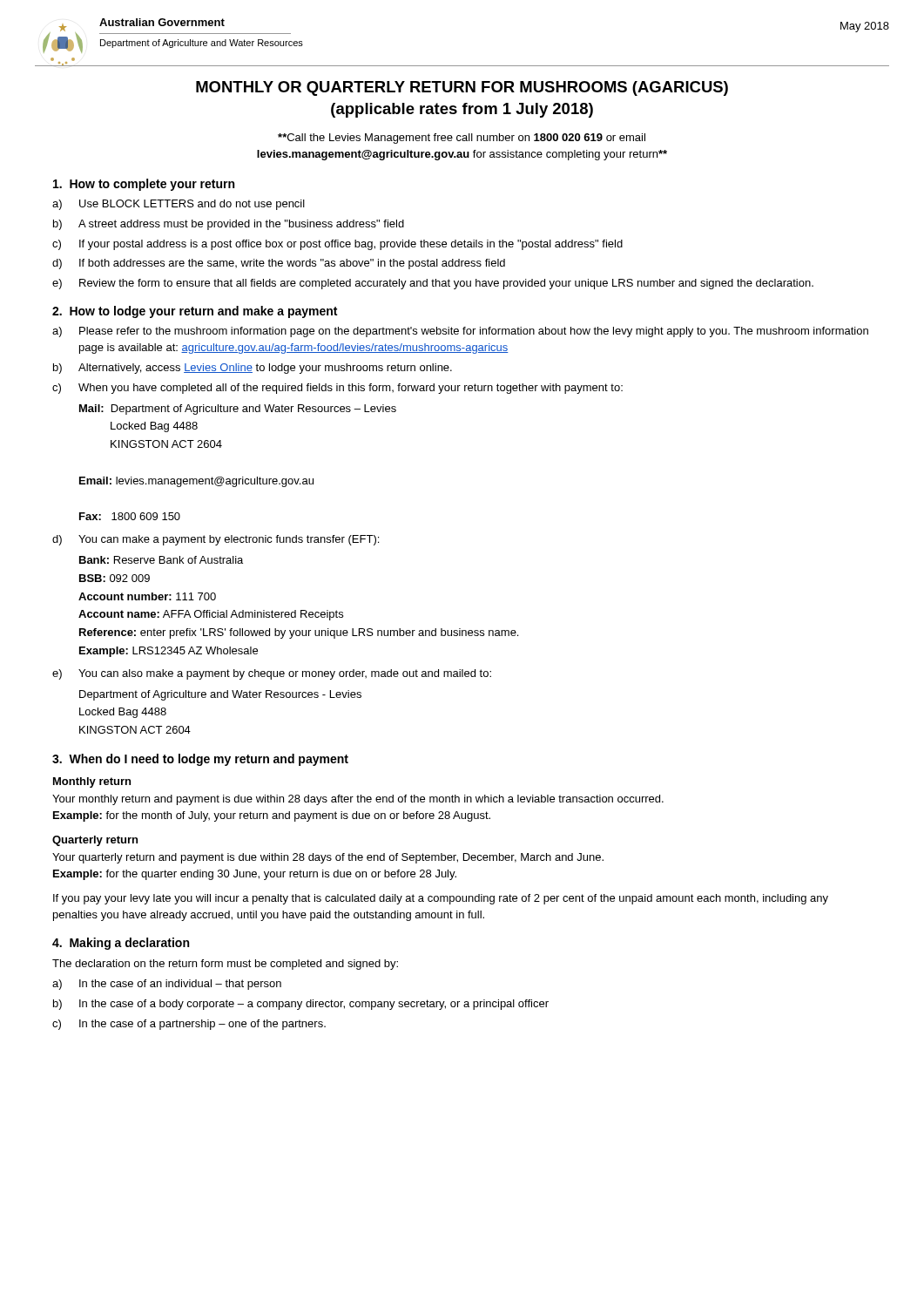Viewport: 924px width, 1307px height.
Task: Click on the section header containing "4. Making a declaration"
Action: pyautogui.click(x=121, y=943)
